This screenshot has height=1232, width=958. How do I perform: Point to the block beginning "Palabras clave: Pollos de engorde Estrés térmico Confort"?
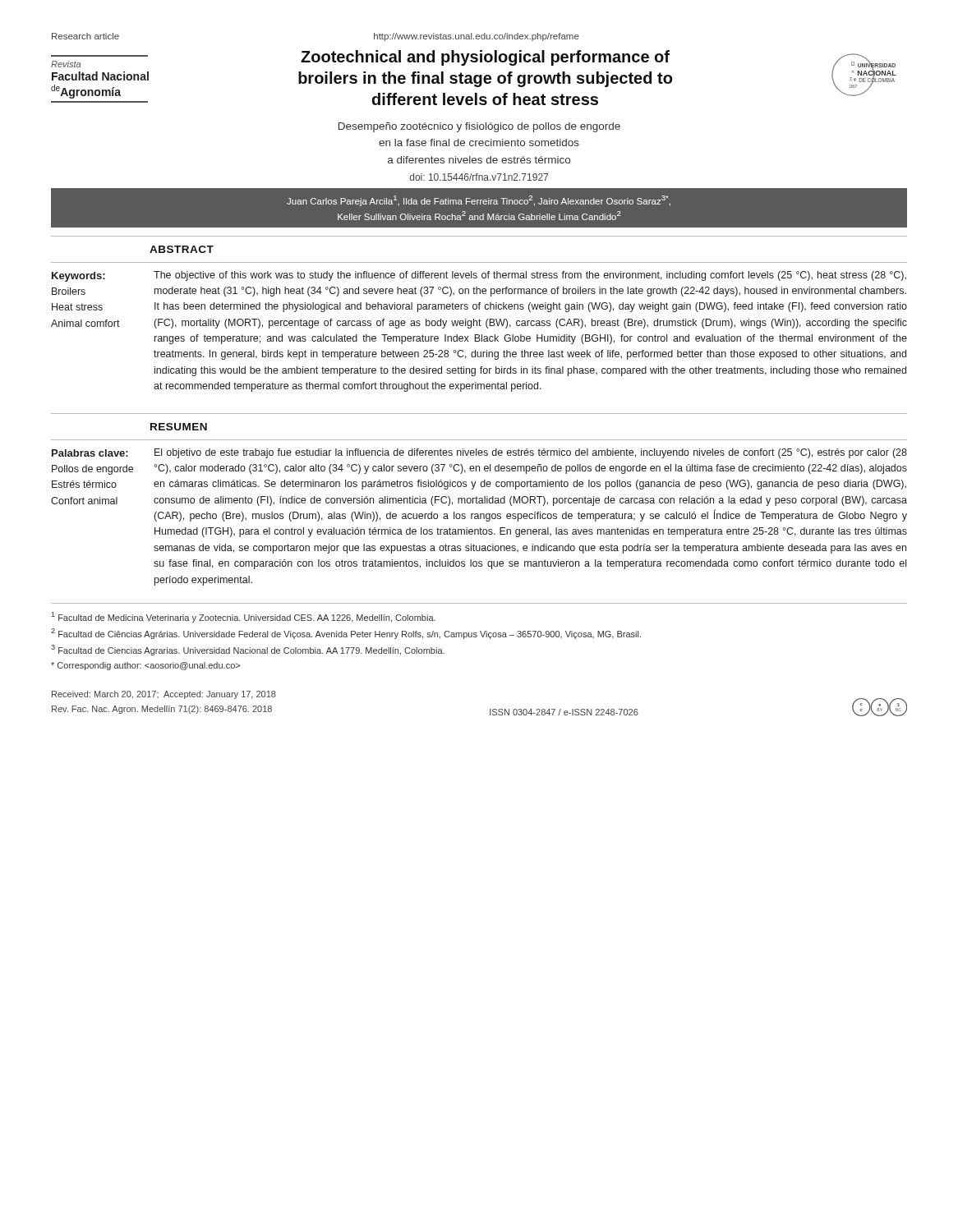pos(92,476)
